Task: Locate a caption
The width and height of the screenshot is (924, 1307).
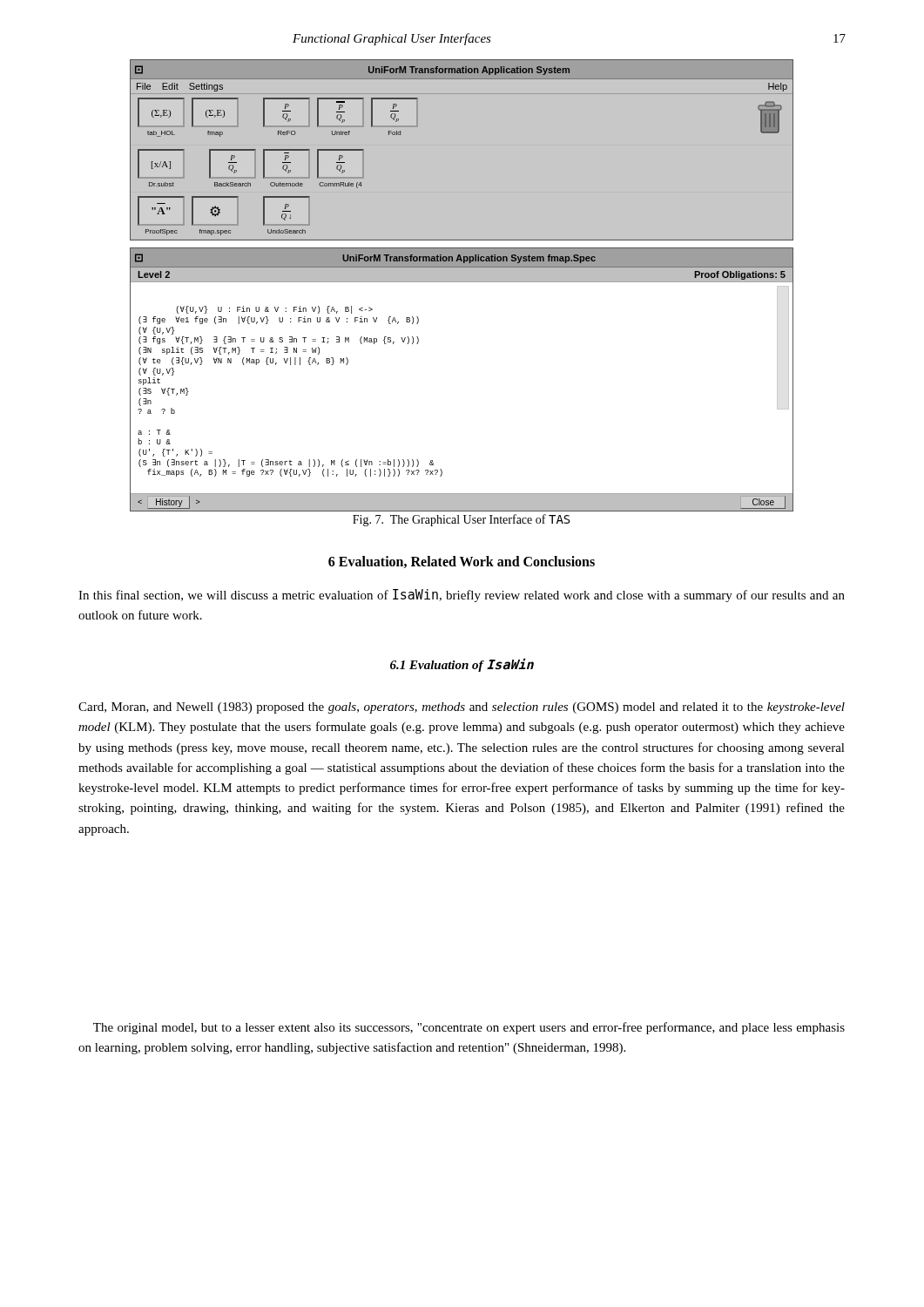Action: tap(462, 519)
